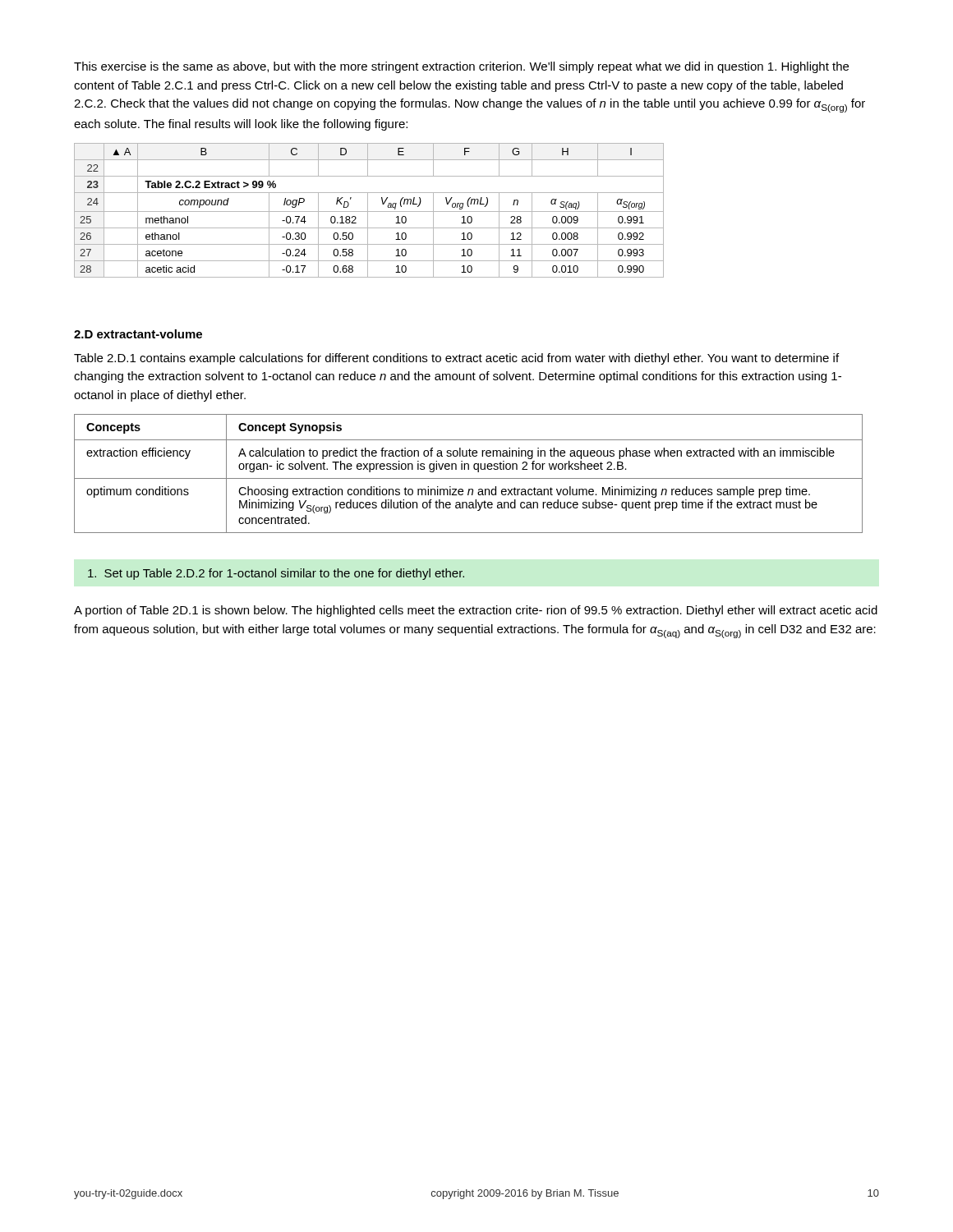Find the block starting "This exercise is the"
The width and height of the screenshot is (953, 1232).
click(470, 95)
